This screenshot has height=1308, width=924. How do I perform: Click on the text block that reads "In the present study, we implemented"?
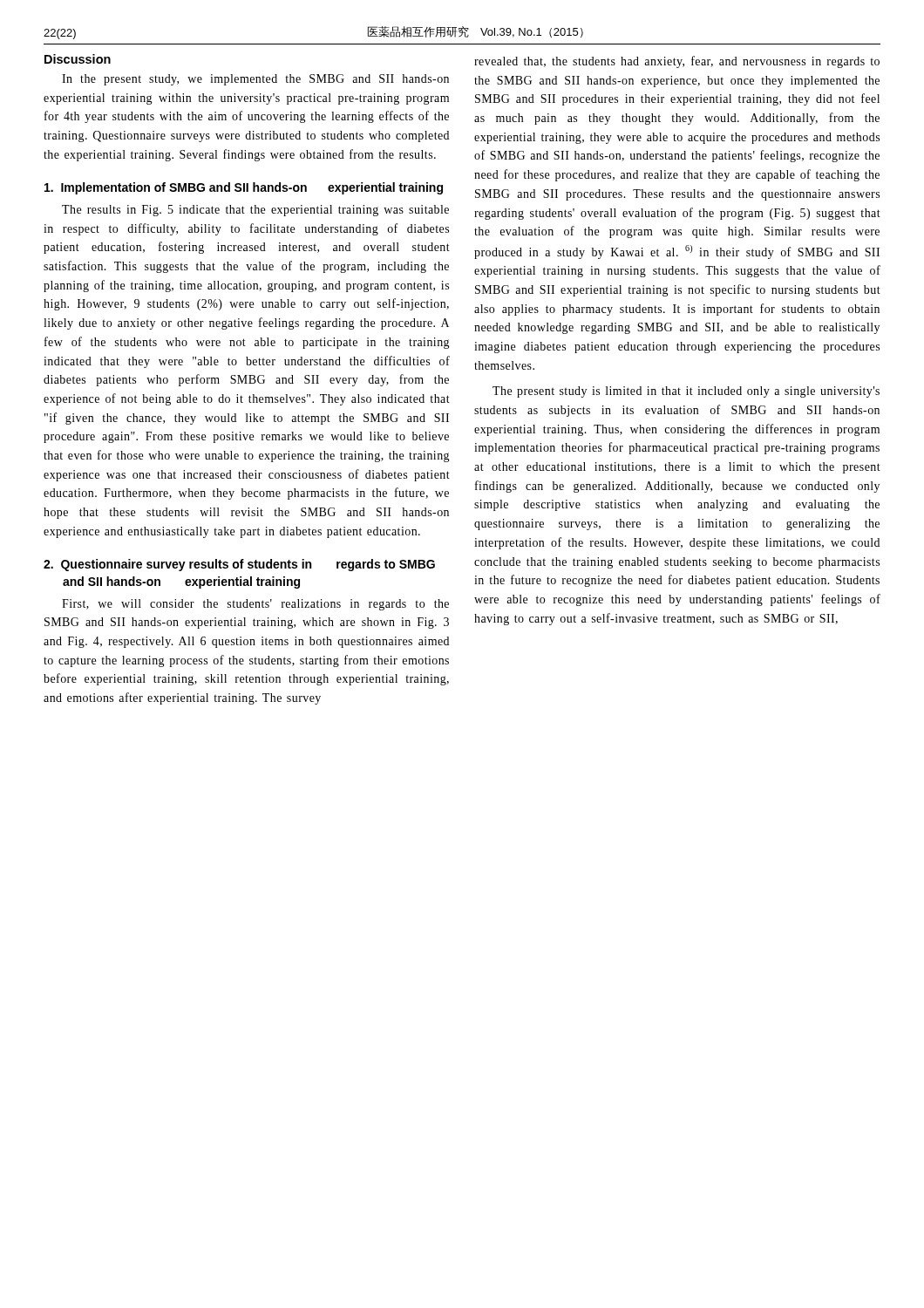(247, 117)
